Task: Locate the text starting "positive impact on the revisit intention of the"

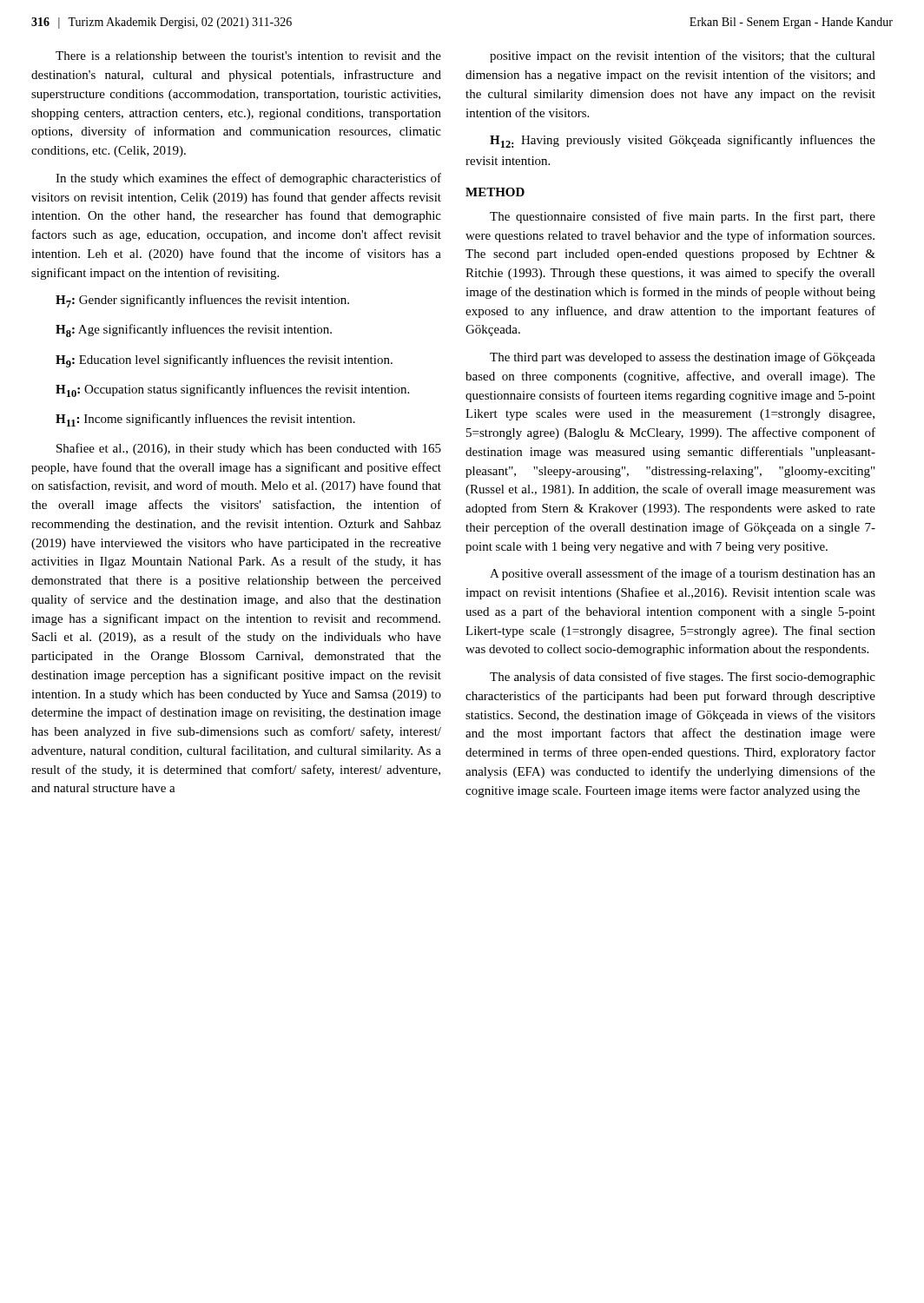Action: (x=670, y=85)
